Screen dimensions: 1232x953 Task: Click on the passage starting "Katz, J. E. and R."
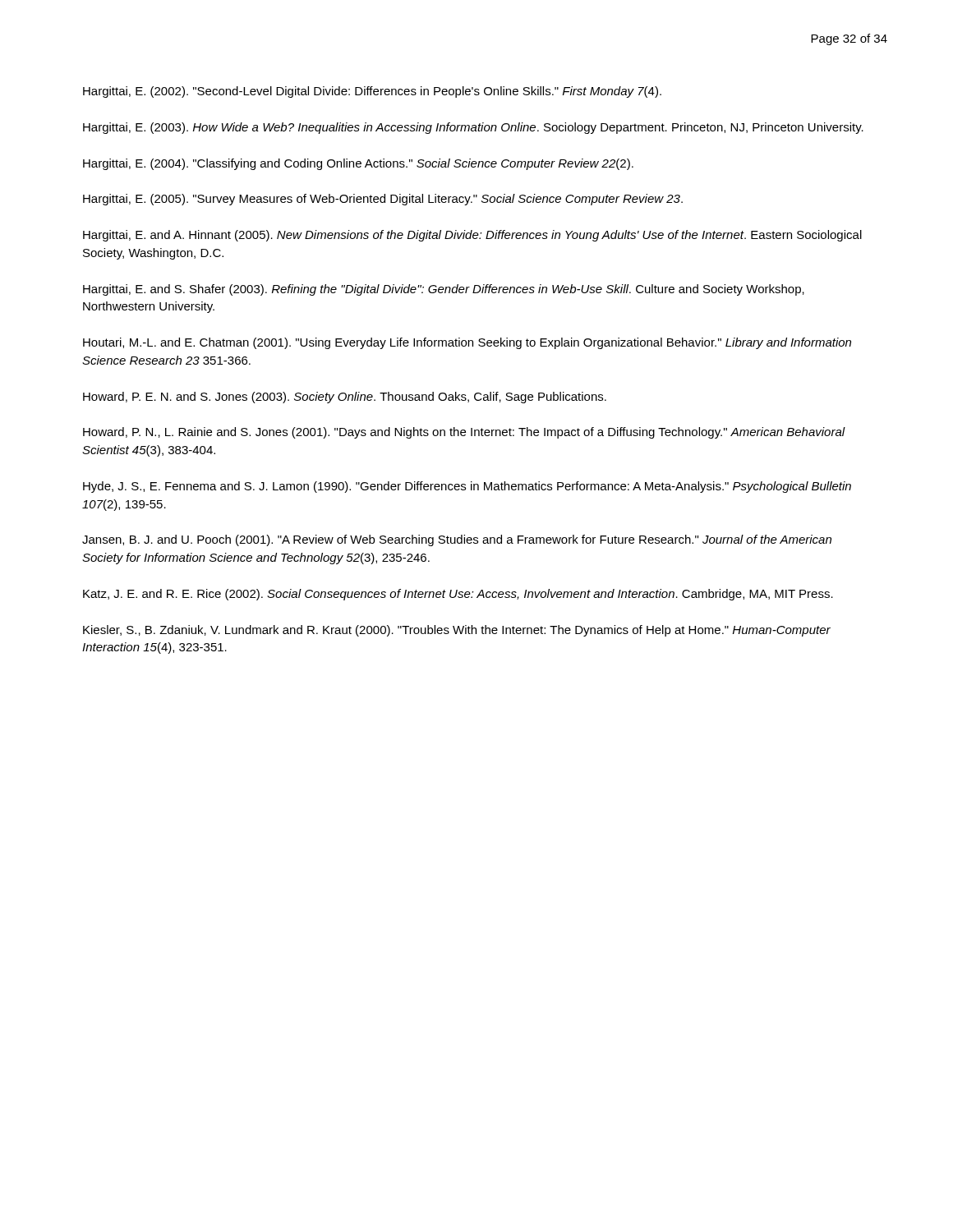[x=458, y=593]
